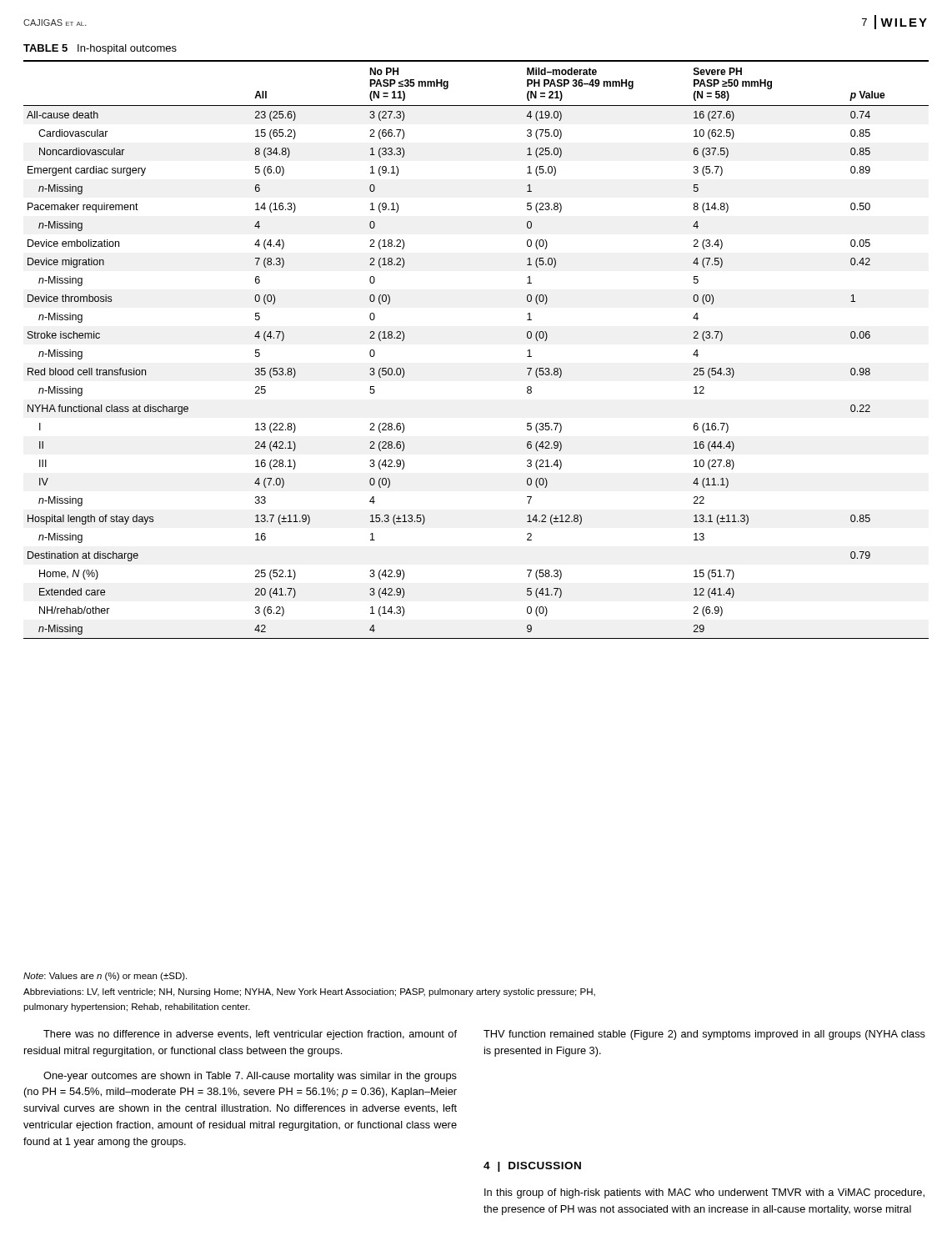Select the text starting "THV function remained stable (Figure 2)"
The height and width of the screenshot is (1251, 952).
click(704, 1042)
